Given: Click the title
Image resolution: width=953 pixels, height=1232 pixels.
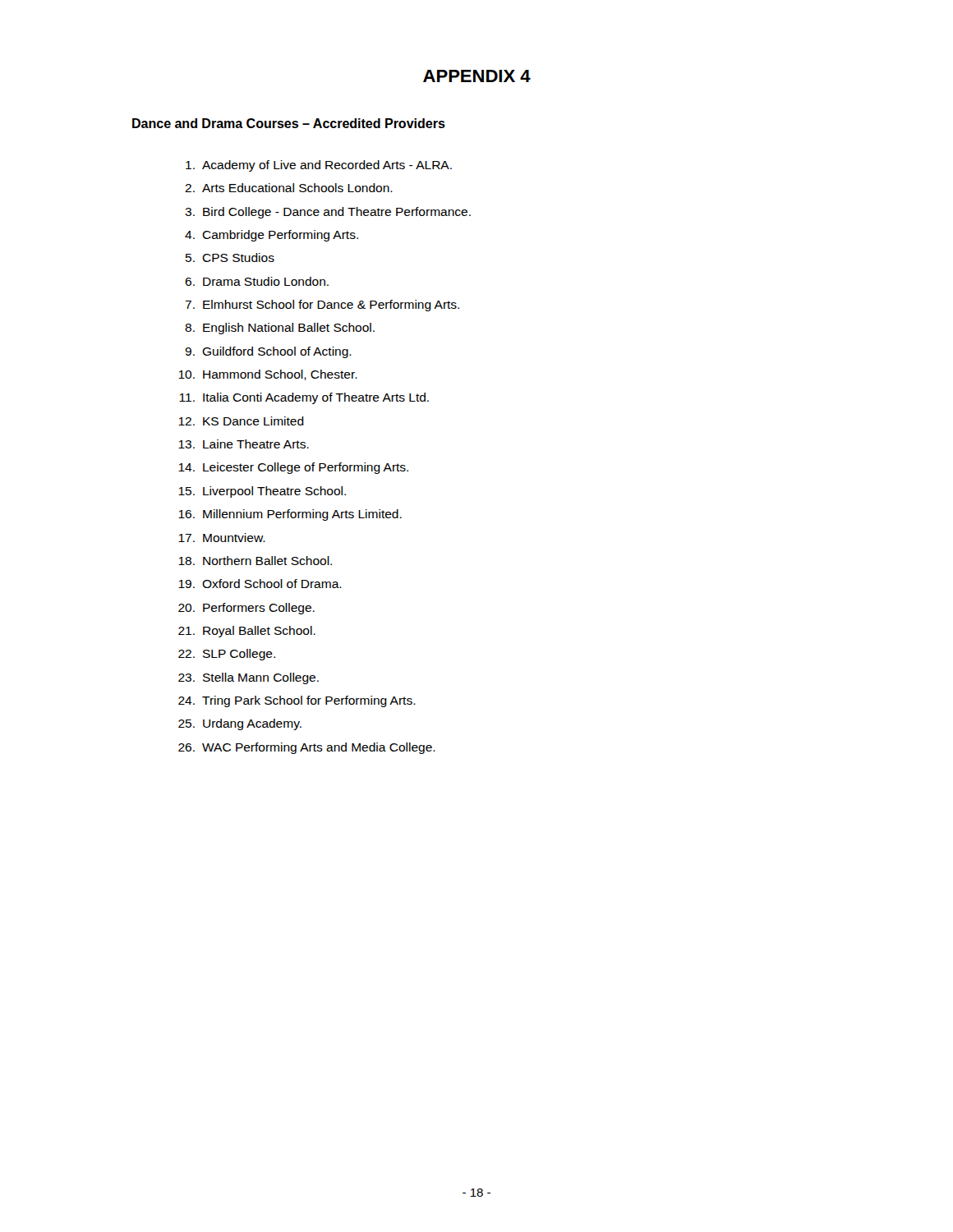Looking at the screenshot, I should click(x=476, y=76).
